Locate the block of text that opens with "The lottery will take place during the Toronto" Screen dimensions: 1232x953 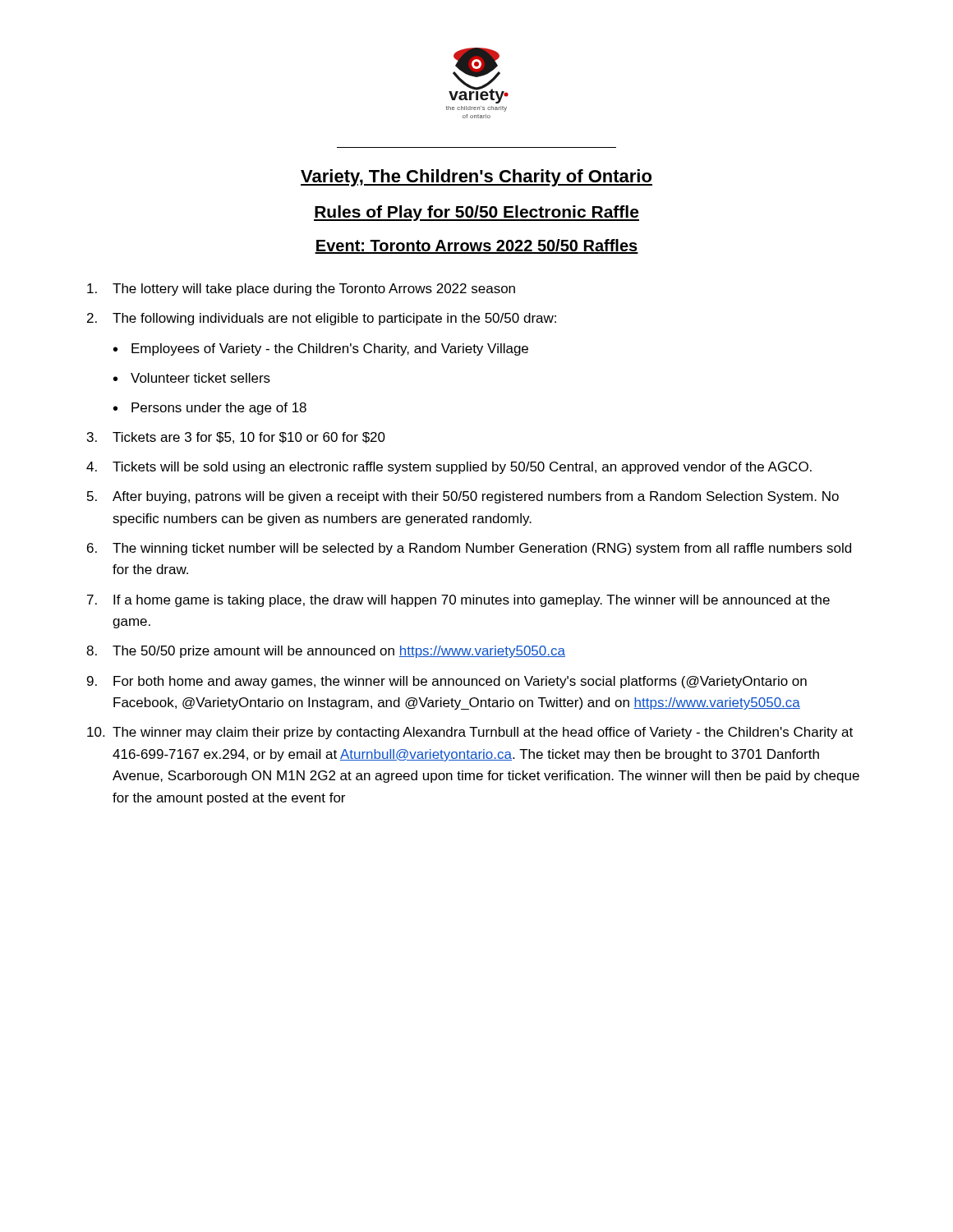click(x=476, y=289)
